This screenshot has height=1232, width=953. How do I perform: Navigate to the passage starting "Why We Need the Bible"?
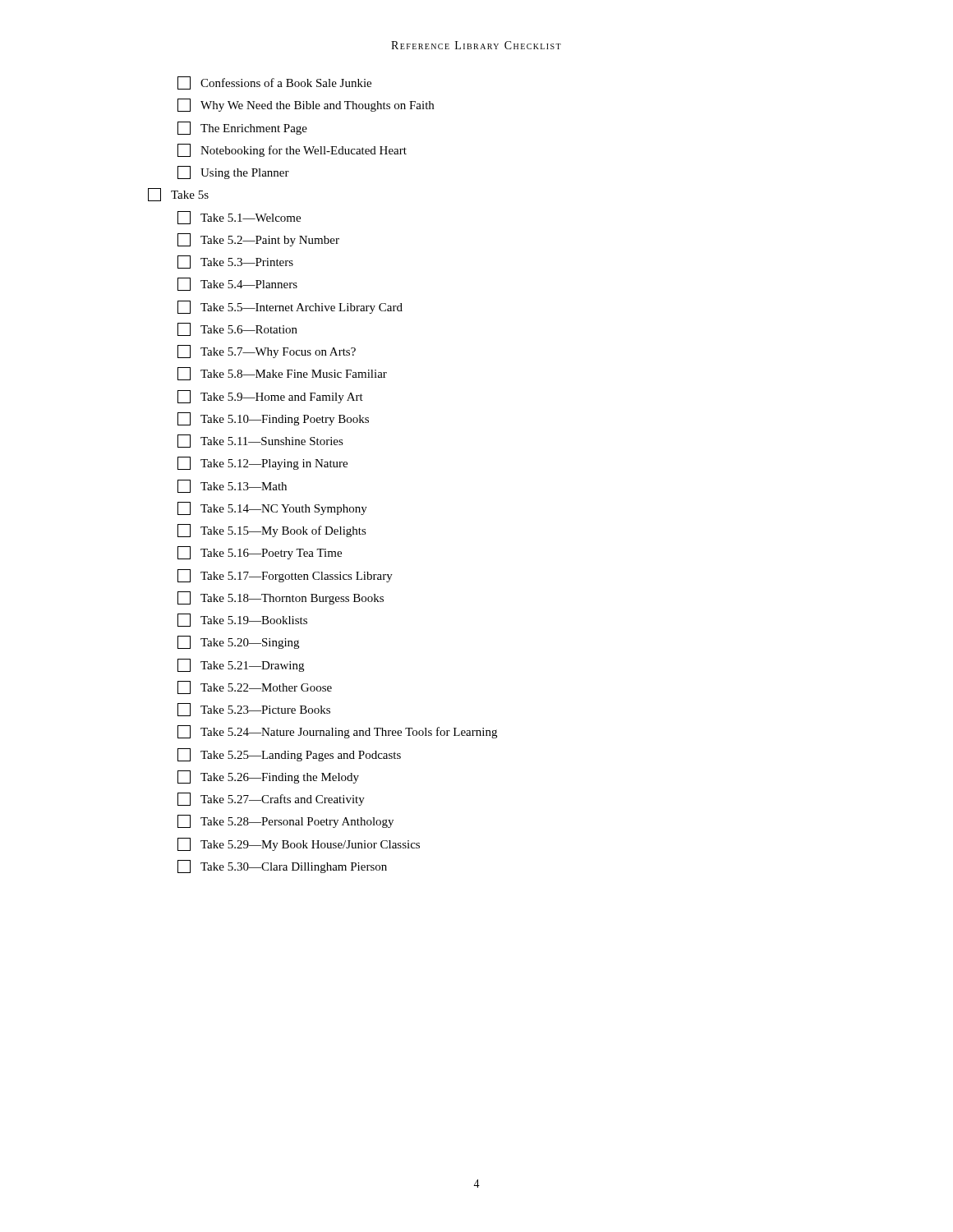coord(306,105)
